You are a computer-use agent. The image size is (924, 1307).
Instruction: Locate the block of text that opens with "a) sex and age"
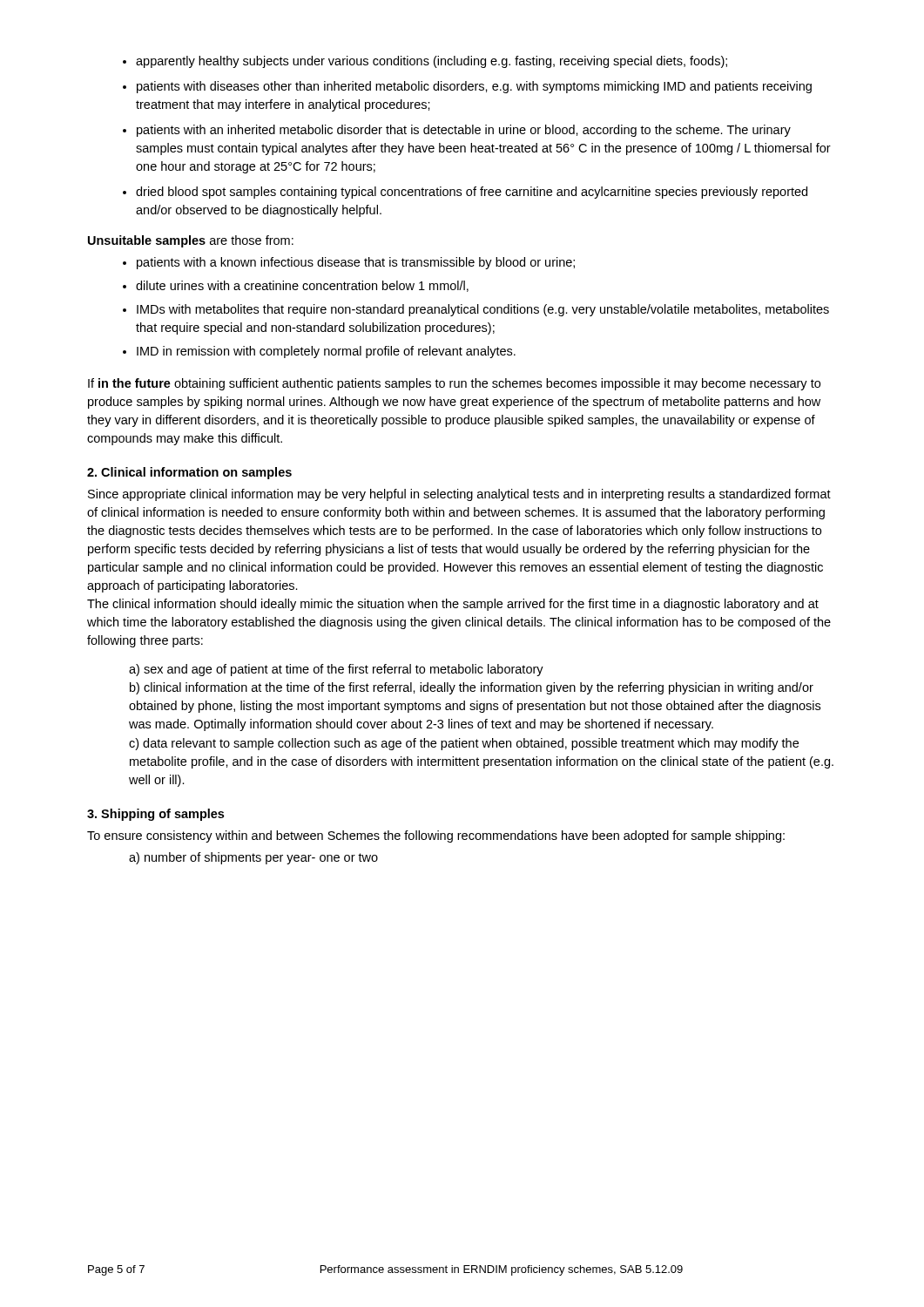(482, 725)
